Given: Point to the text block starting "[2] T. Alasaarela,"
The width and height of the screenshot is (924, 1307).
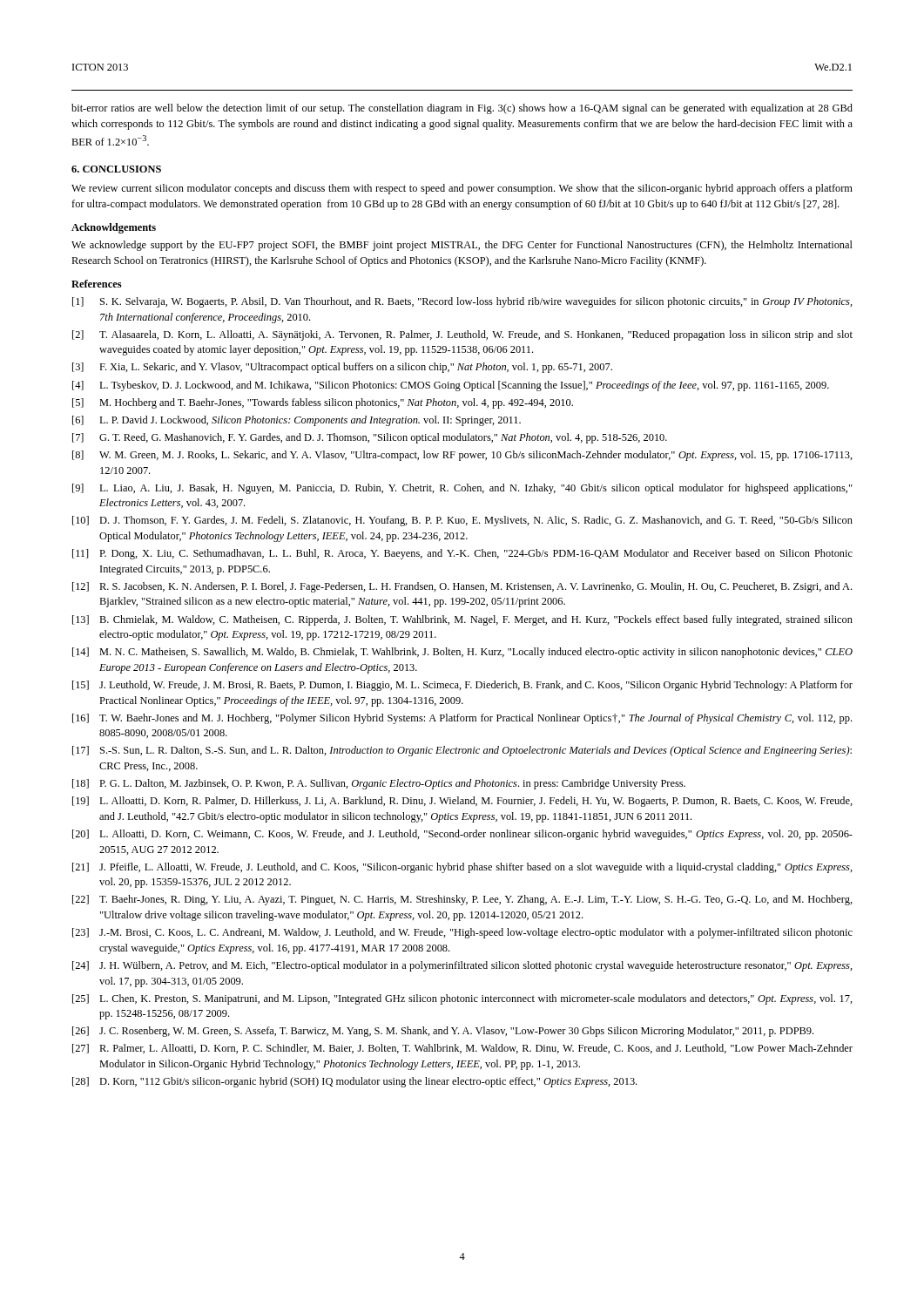Looking at the screenshot, I should pyautogui.click(x=462, y=343).
